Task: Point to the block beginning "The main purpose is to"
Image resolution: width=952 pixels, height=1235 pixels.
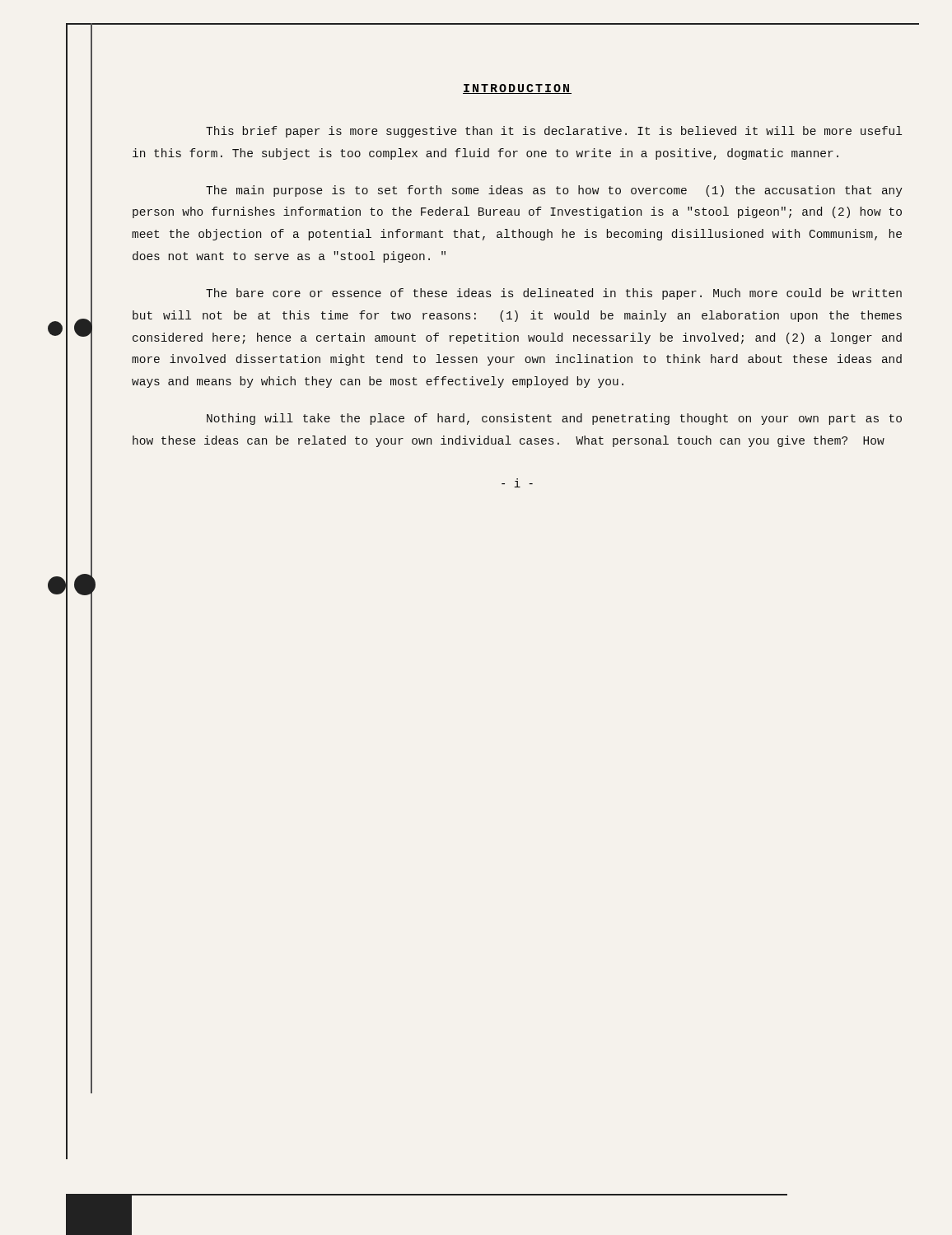Action: tap(517, 224)
